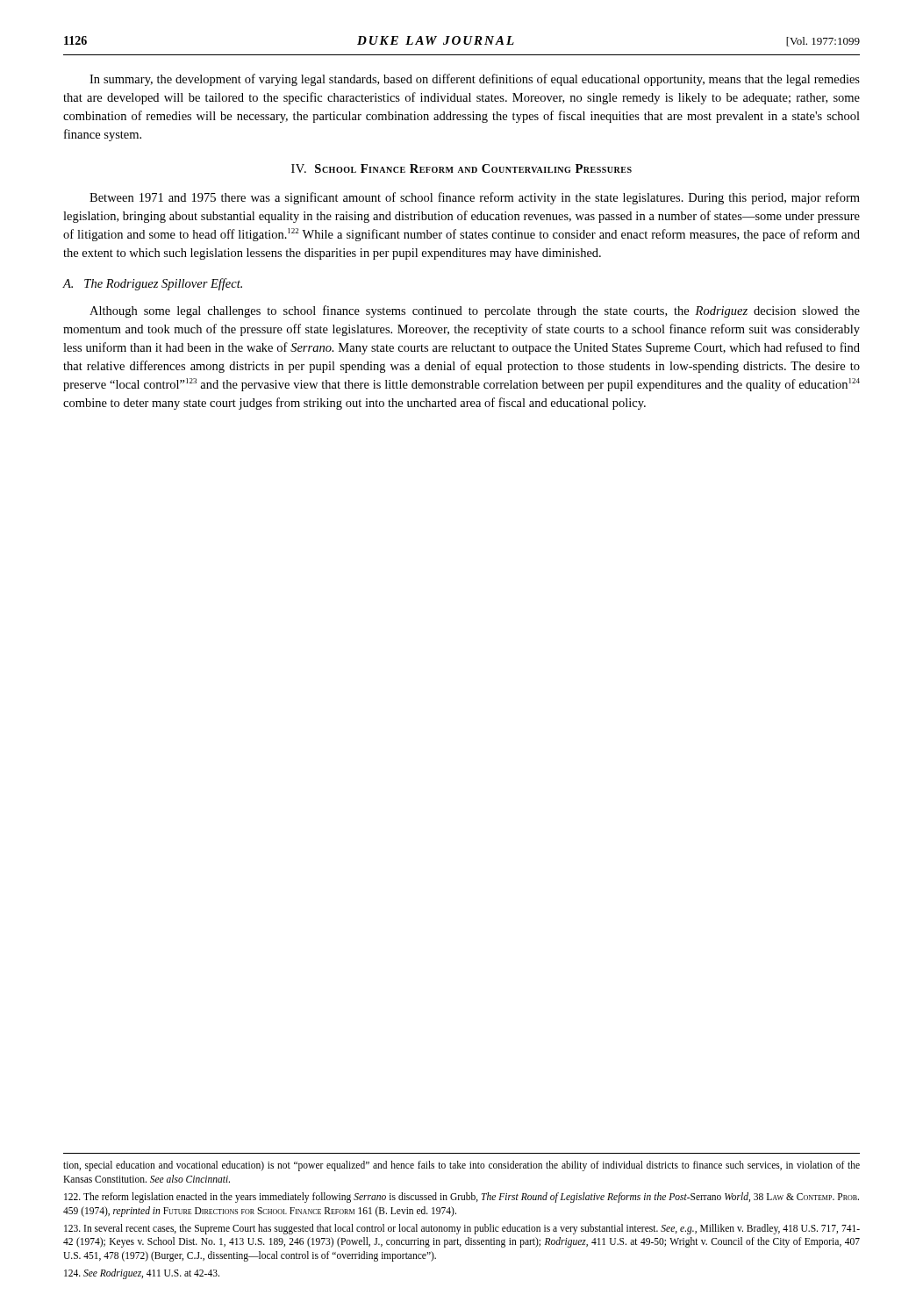
Task: Click the passage that begins "In summary, the"
Action: click(462, 107)
